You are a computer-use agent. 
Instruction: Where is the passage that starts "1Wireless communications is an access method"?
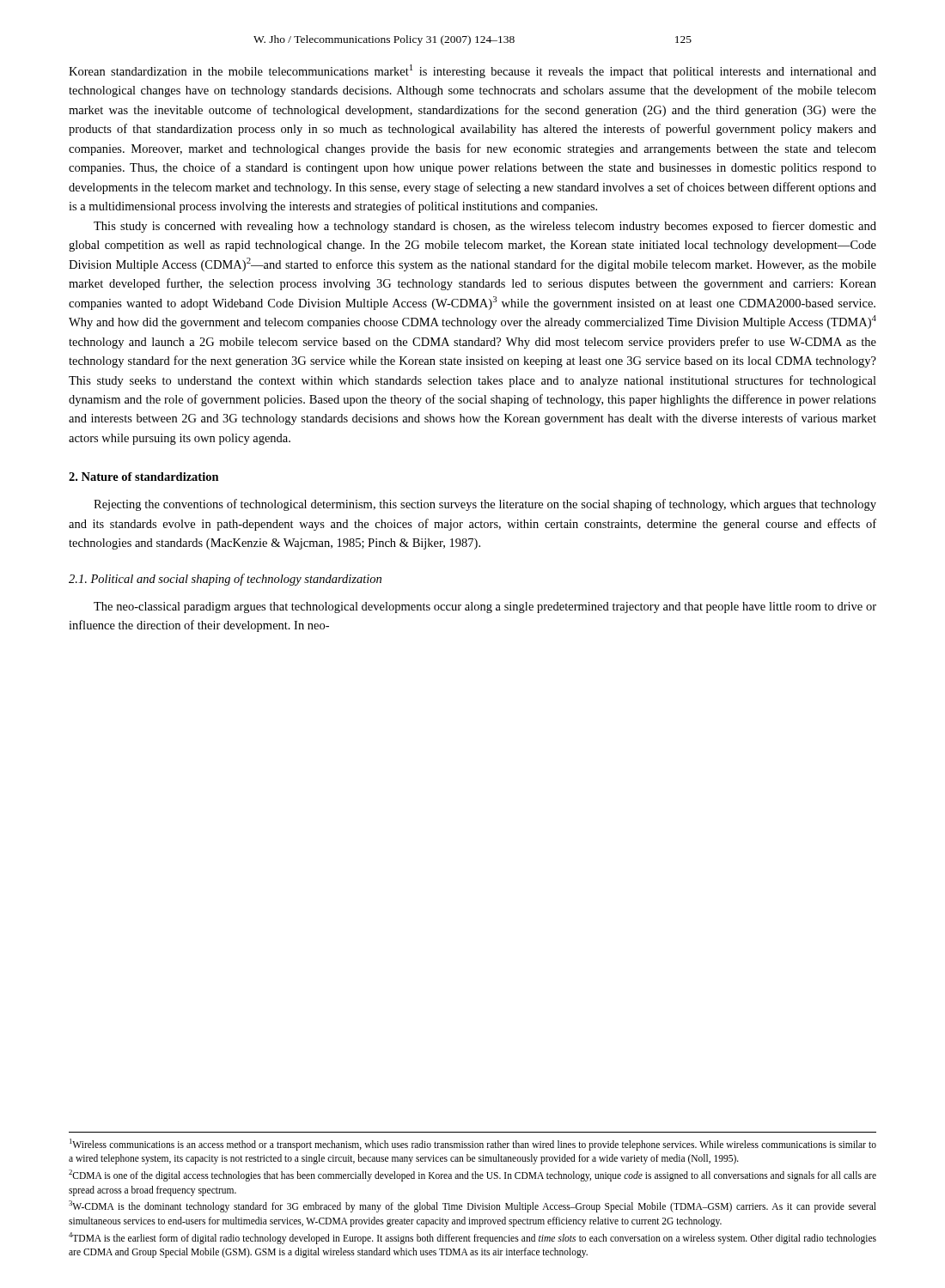(472, 1151)
